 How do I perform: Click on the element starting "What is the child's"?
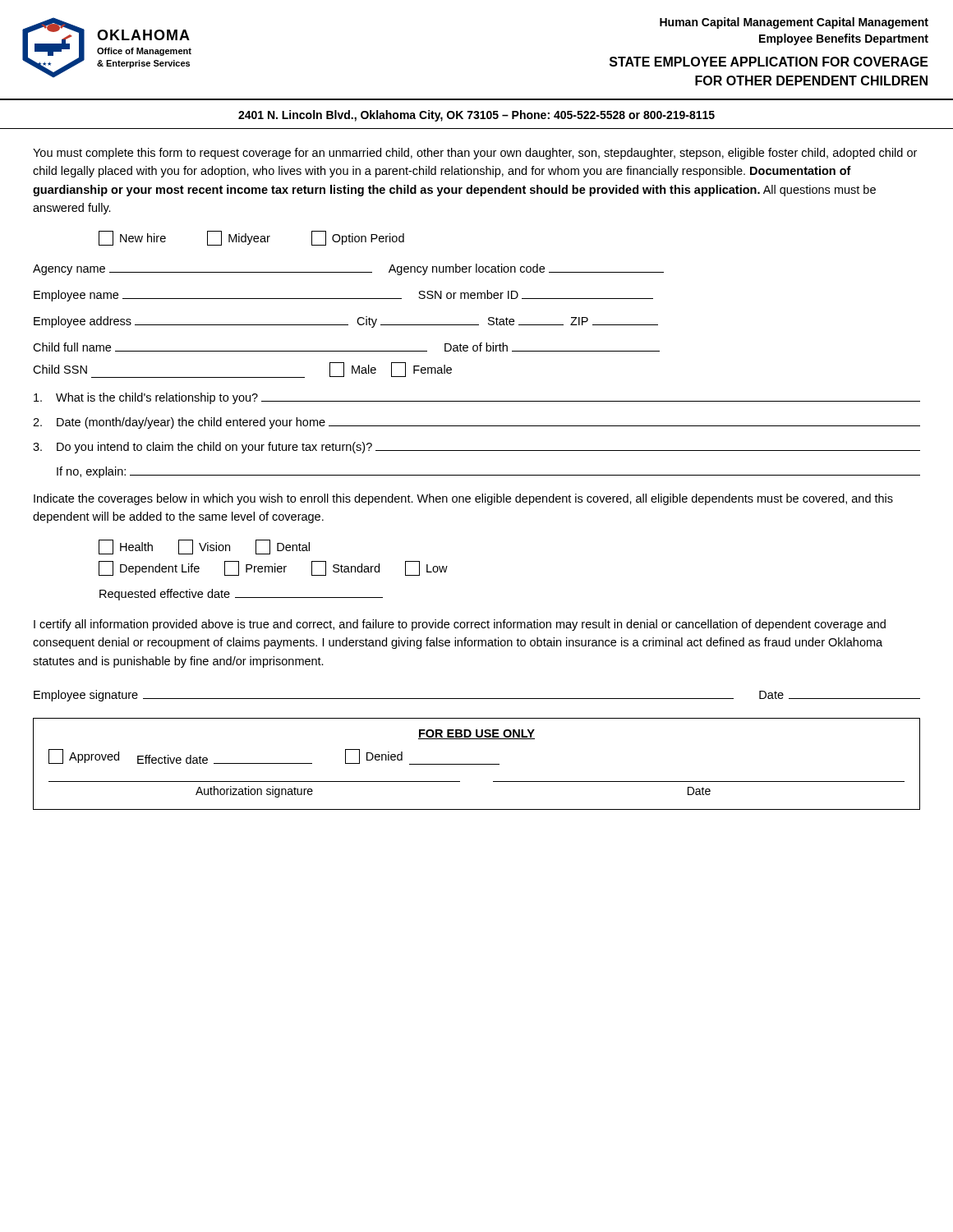click(476, 395)
